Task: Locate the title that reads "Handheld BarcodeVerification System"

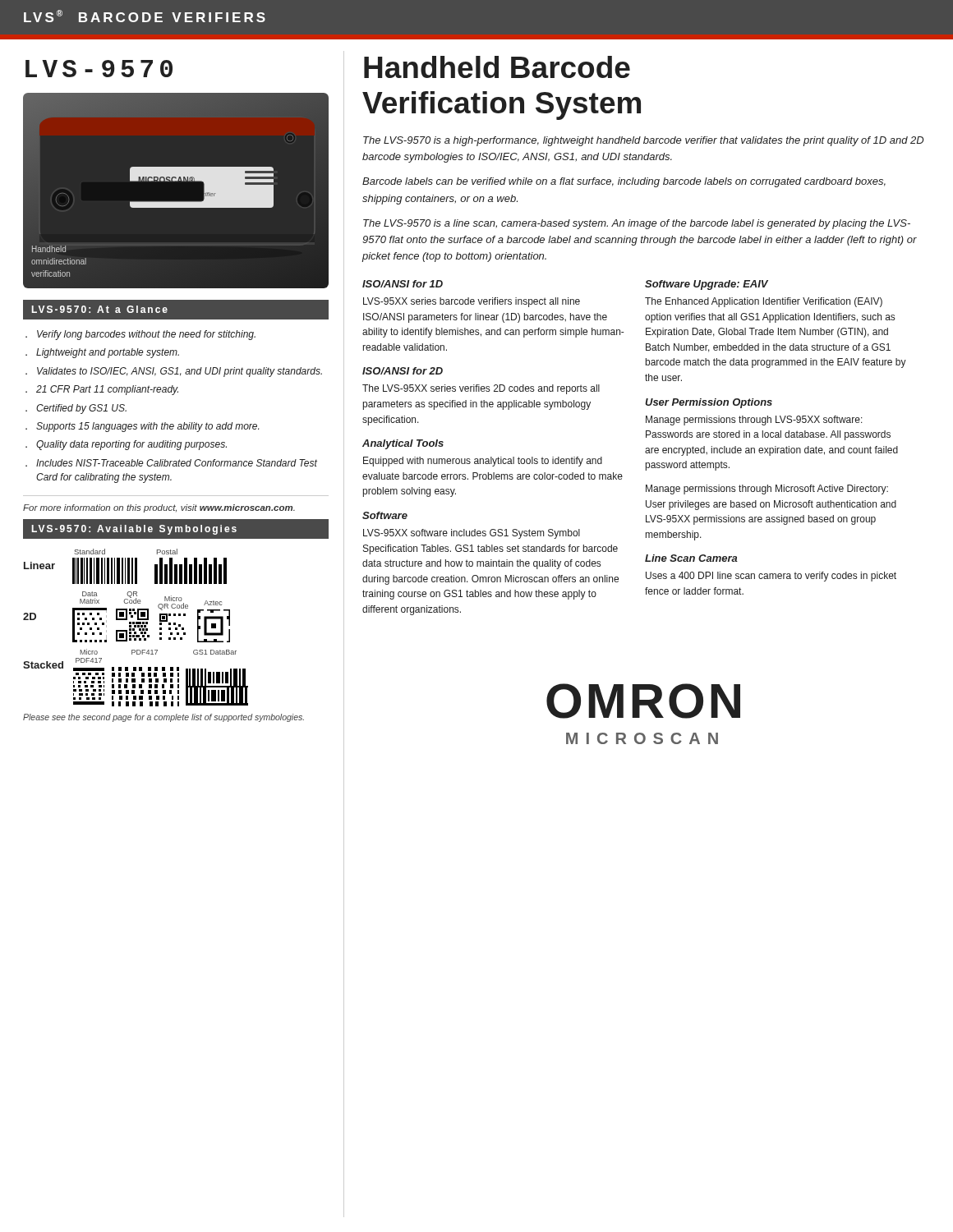Action: tap(503, 85)
